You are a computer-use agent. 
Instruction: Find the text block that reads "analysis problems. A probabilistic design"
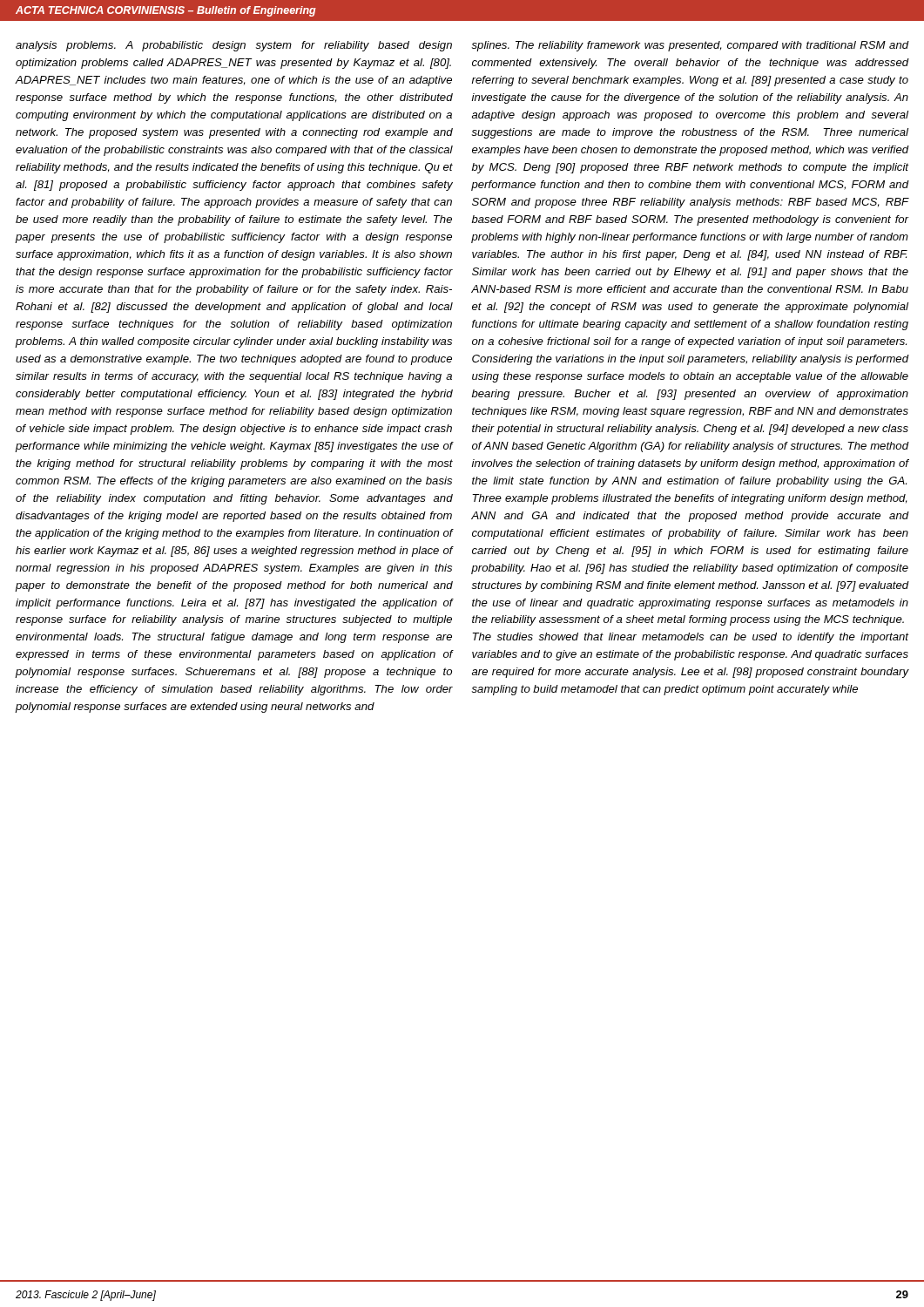tap(234, 376)
